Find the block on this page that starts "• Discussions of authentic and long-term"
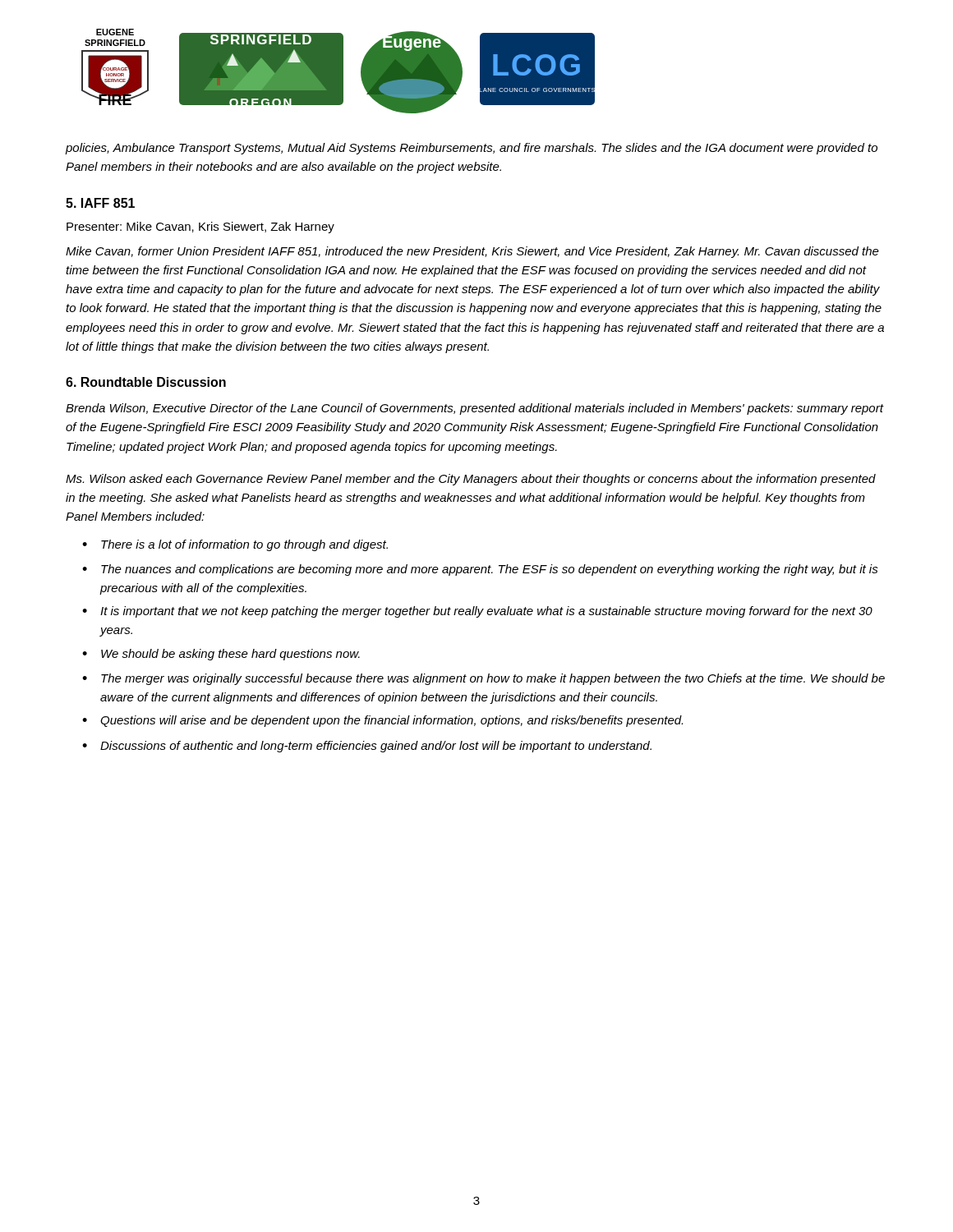This screenshot has height=1232, width=953. (368, 746)
